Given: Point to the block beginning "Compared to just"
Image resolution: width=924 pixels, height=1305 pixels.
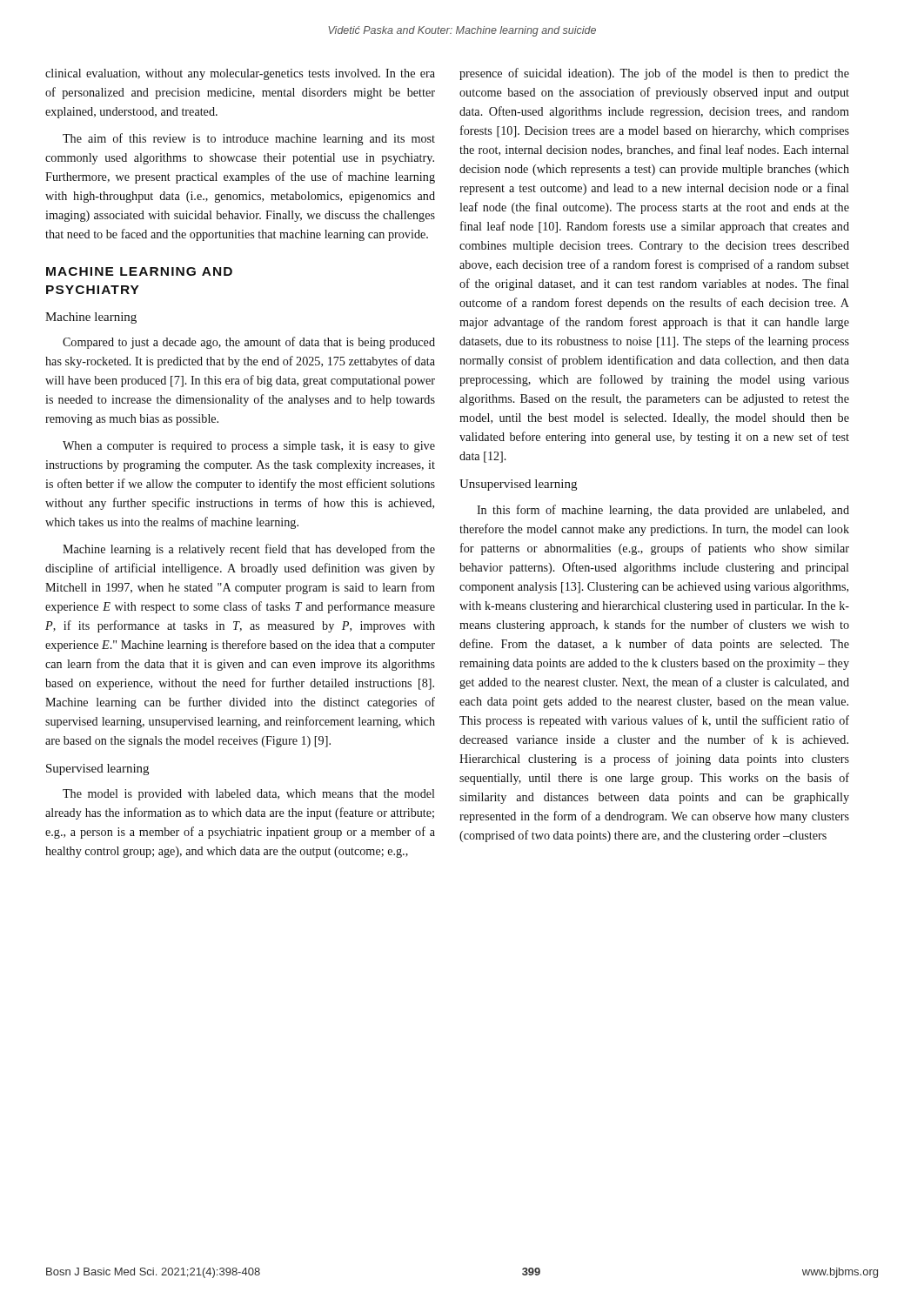Looking at the screenshot, I should (x=240, y=541).
